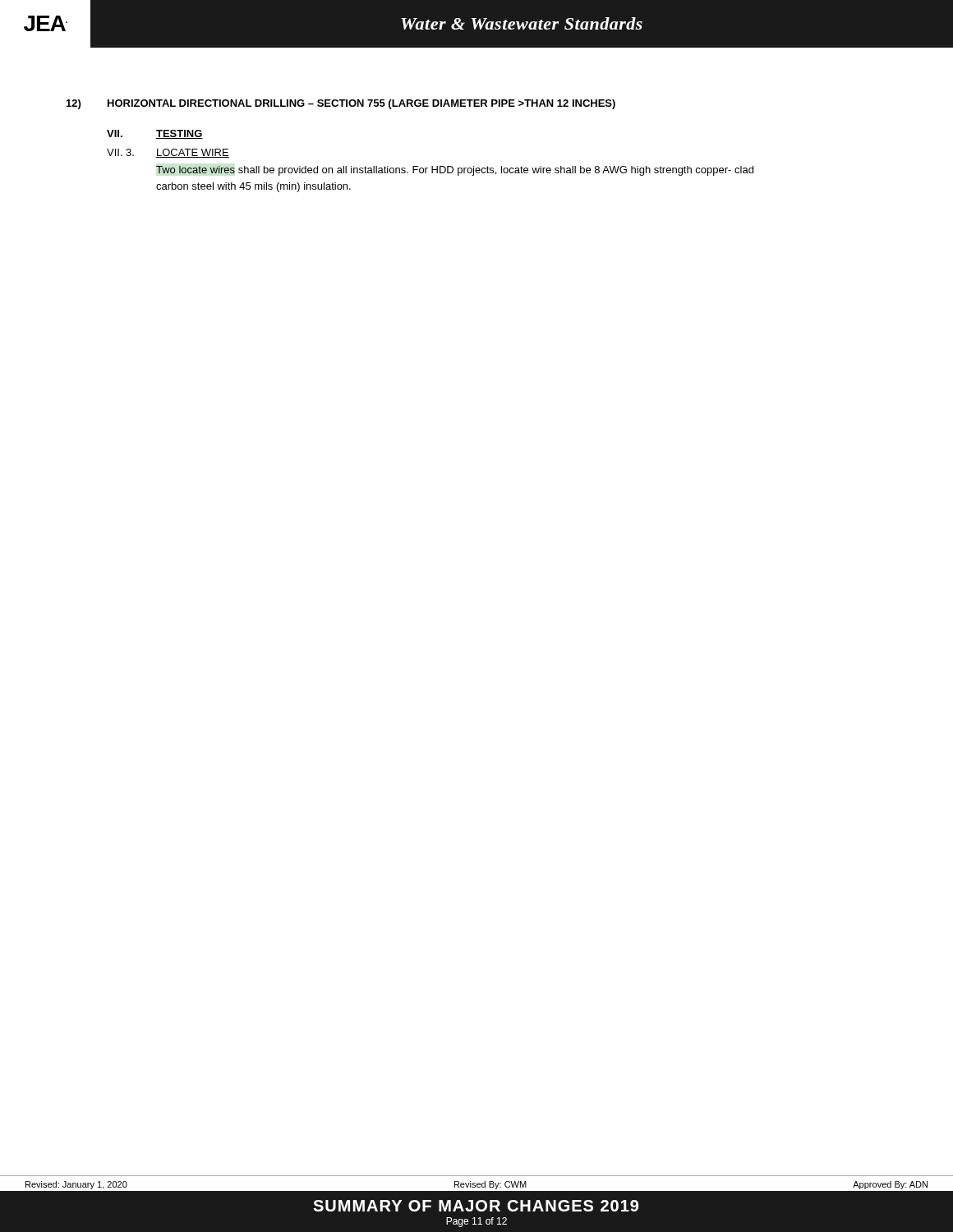This screenshot has width=953, height=1232.
Task: Select the text block containing "VII. 3. LOCATE WIRE Two locate wires"
Action: [x=444, y=171]
